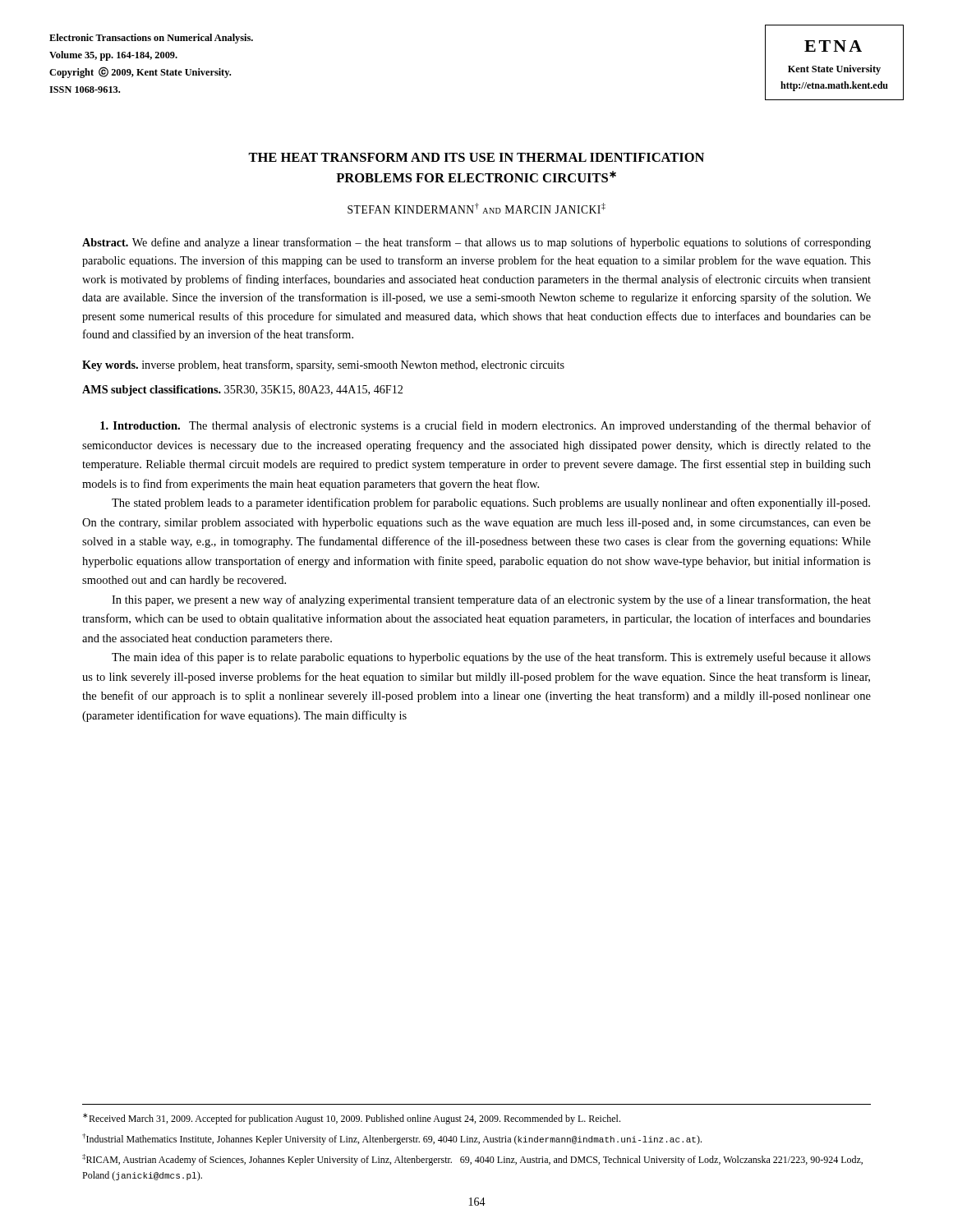Image resolution: width=953 pixels, height=1232 pixels.
Task: Select the text that says "STEFAN KINDERMANN† and MARCIN JANICKI‡"
Action: click(x=476, y=209)
